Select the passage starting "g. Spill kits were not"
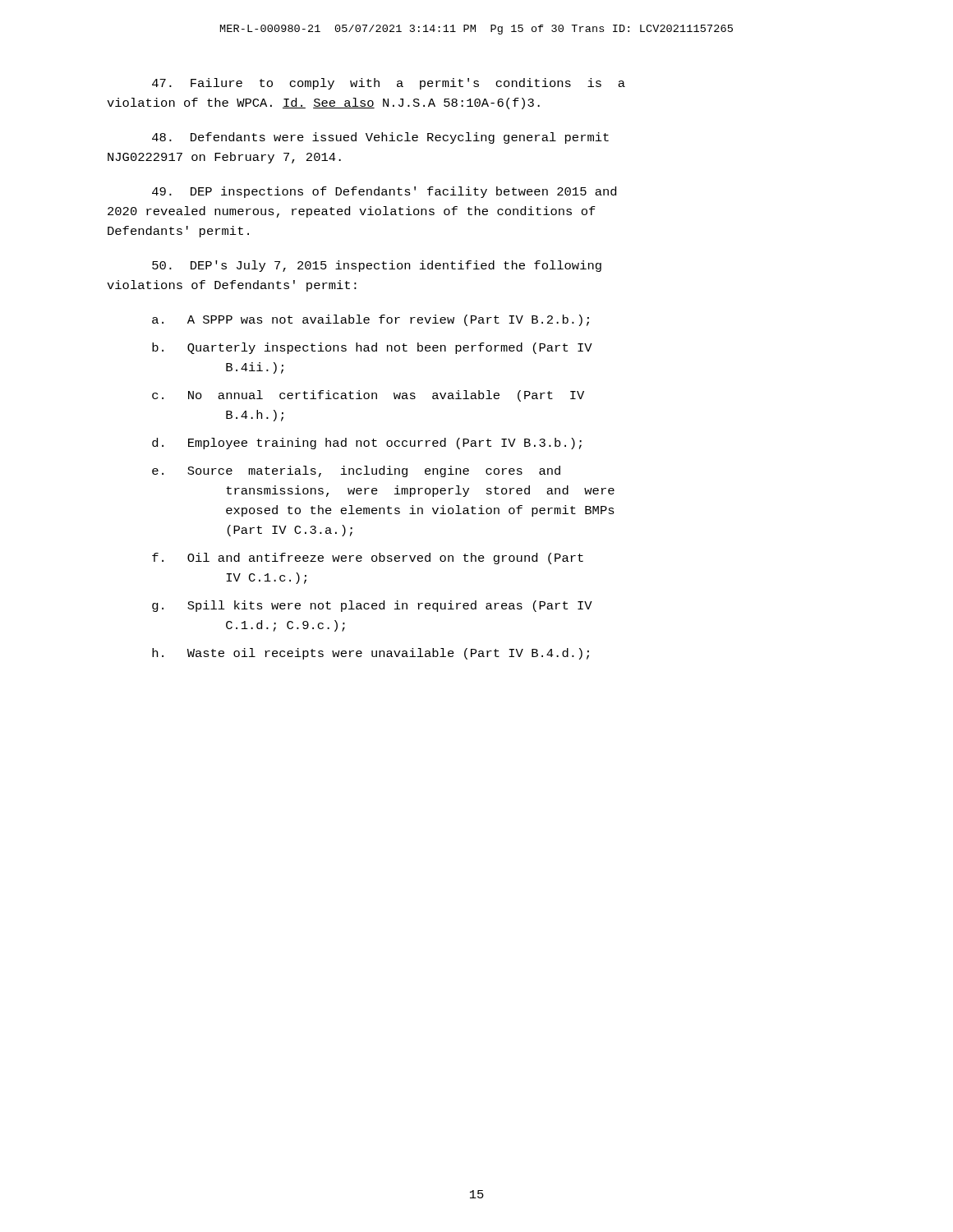The height and width of the screenshot is (1232, 953). point(511,616)
